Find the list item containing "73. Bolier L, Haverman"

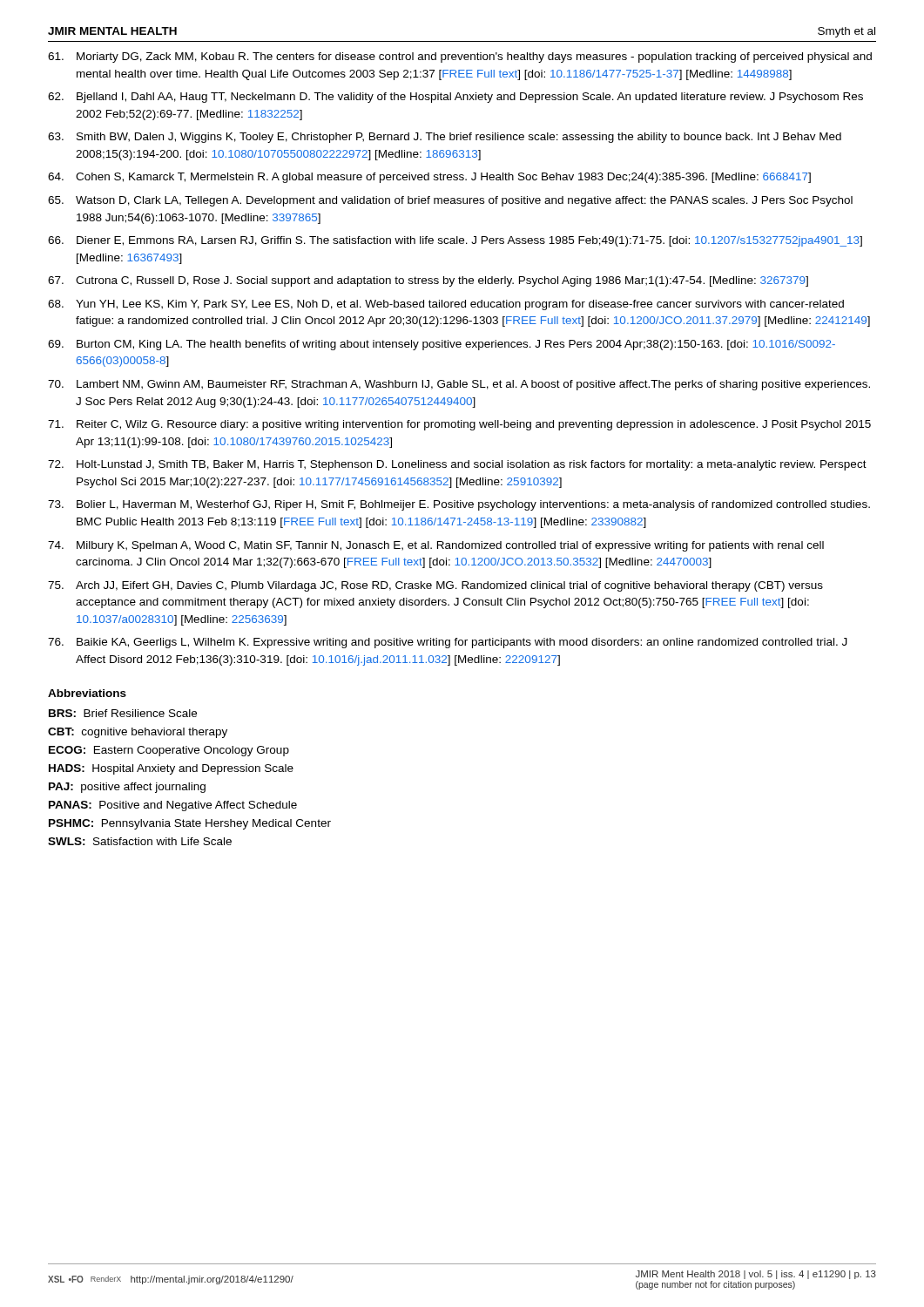pos(462,513)
